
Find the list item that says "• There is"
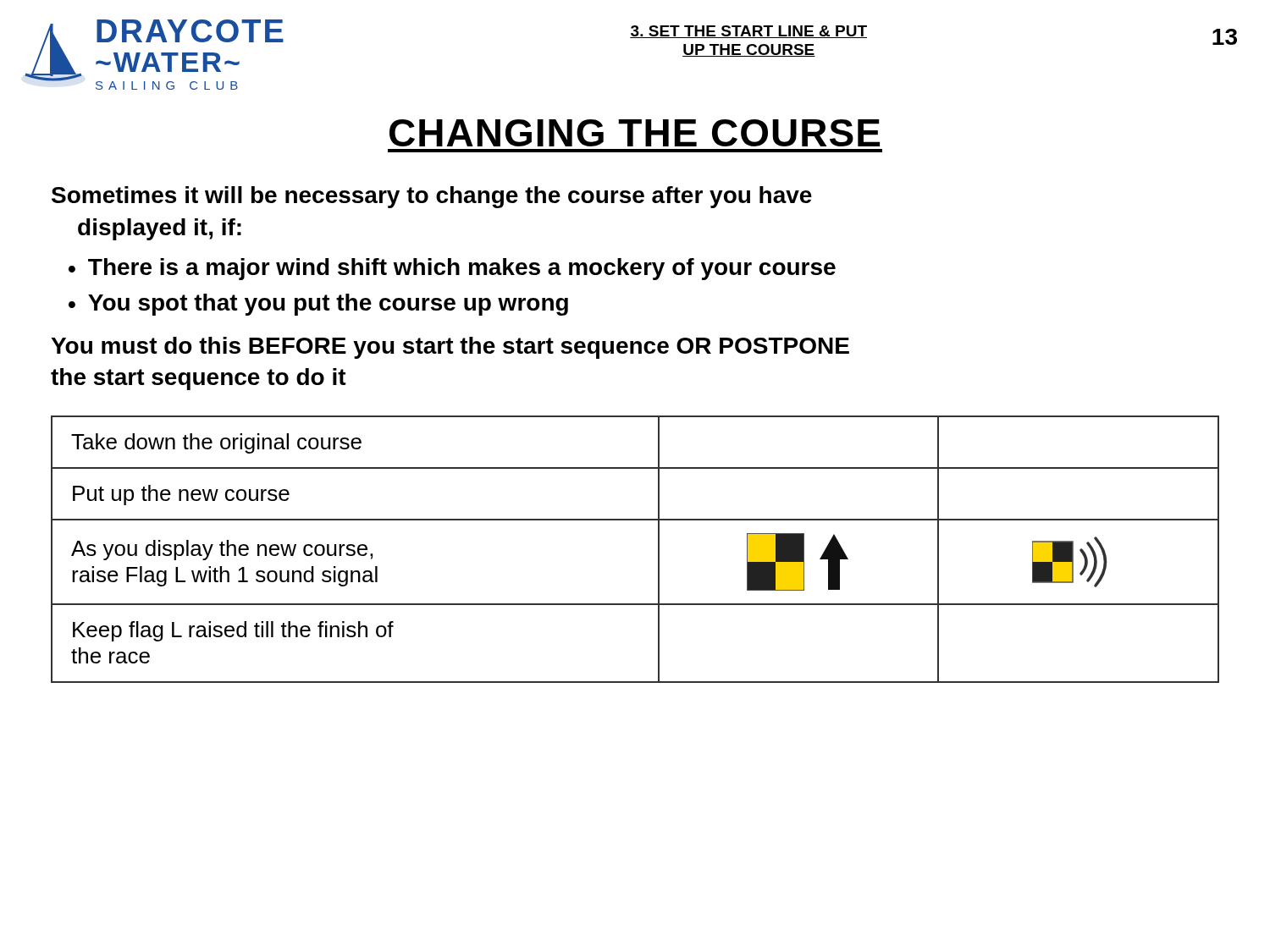[452, 268]
